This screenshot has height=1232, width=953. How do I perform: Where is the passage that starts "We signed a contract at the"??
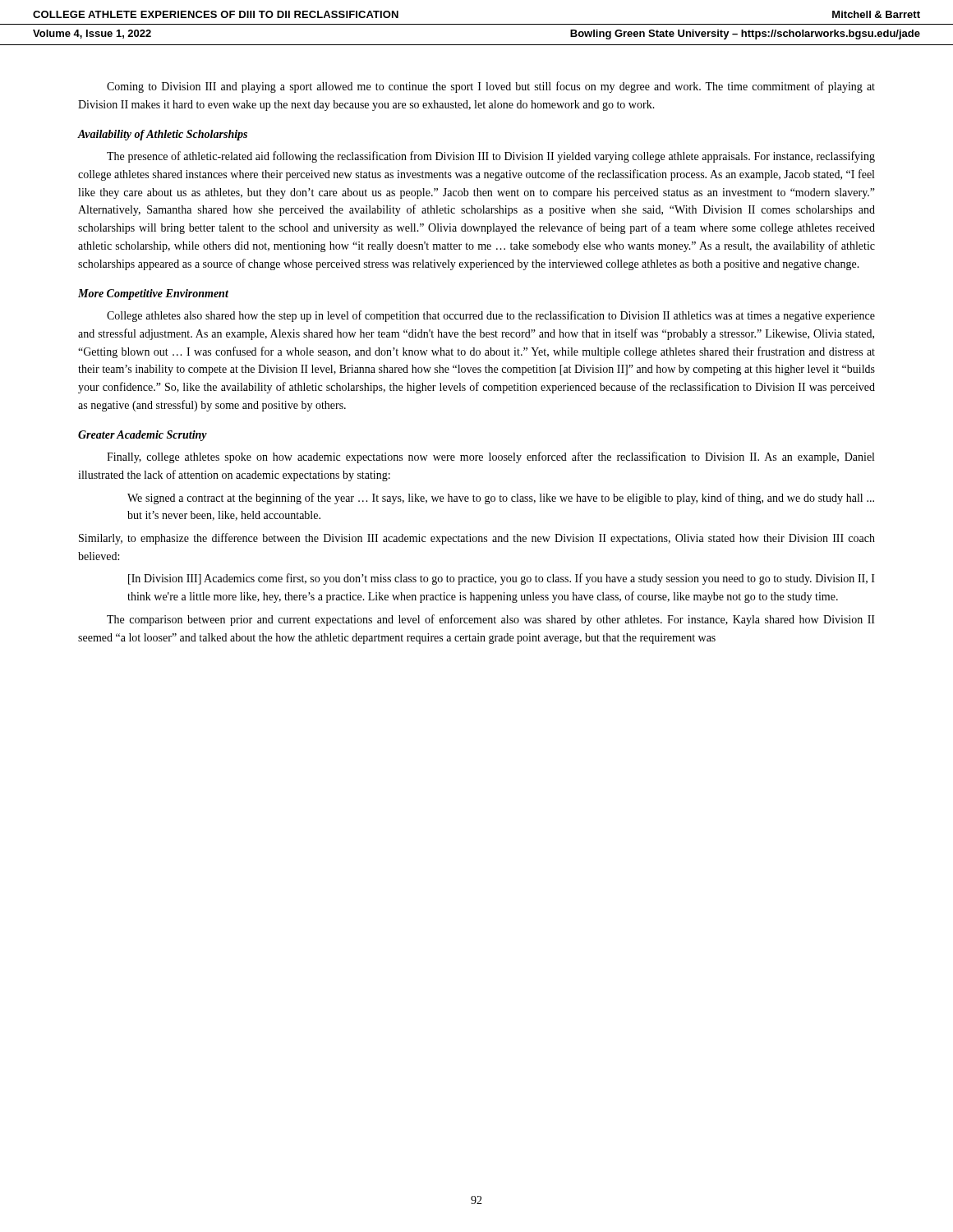[501, 507]
